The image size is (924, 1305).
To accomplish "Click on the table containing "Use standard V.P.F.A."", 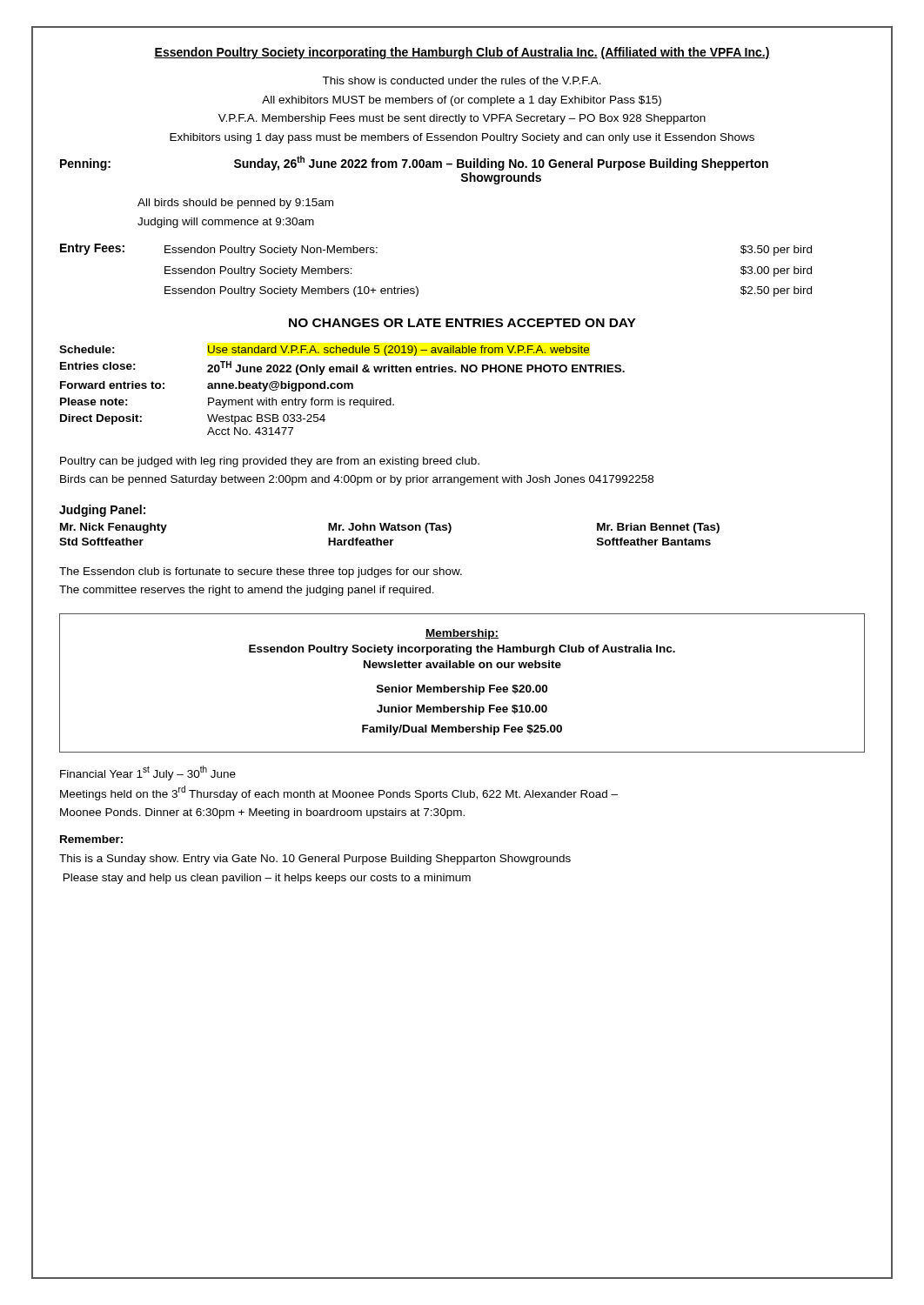I will tap(462, 390).
